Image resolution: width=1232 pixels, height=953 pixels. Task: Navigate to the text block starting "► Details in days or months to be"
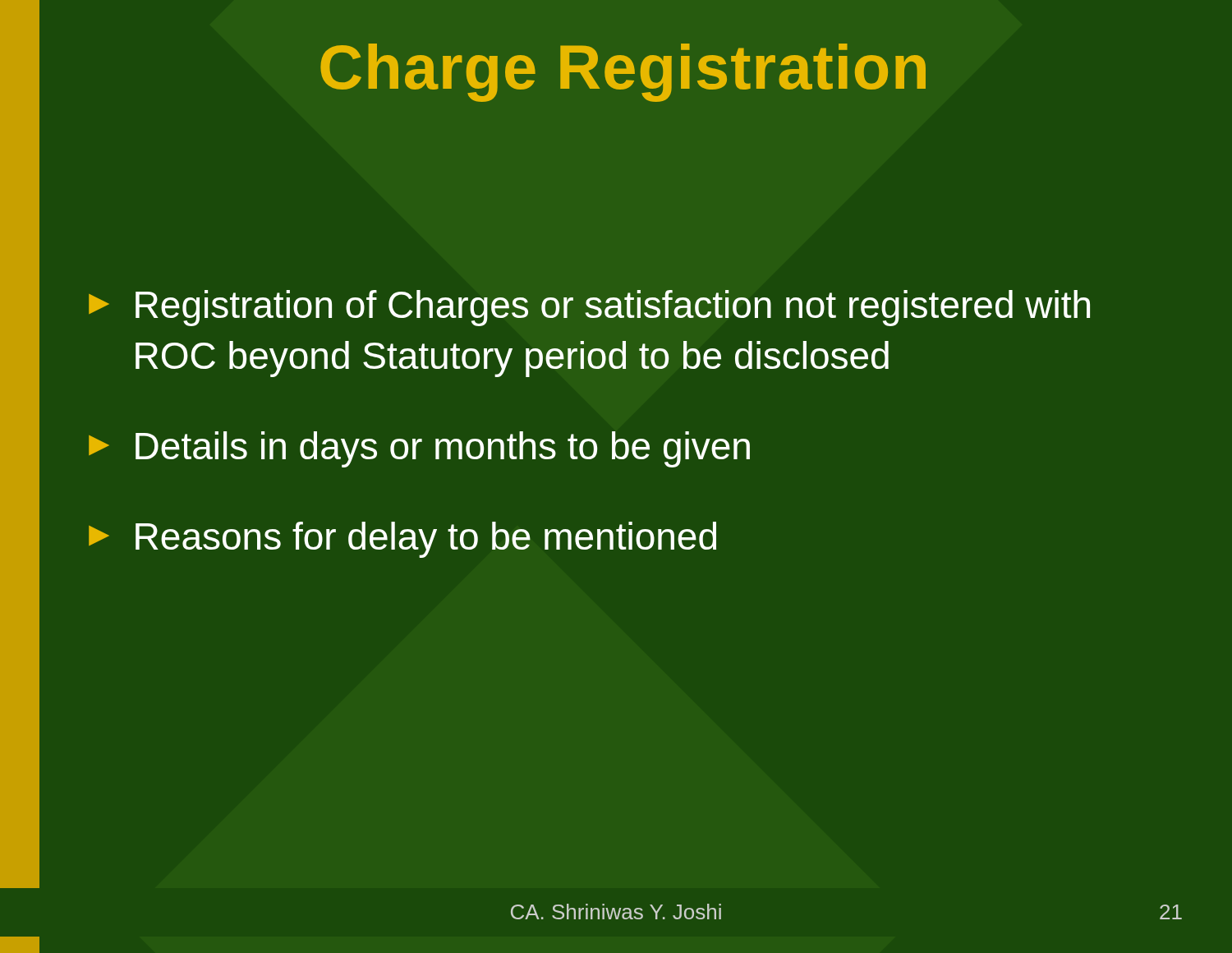pos(417,446)
